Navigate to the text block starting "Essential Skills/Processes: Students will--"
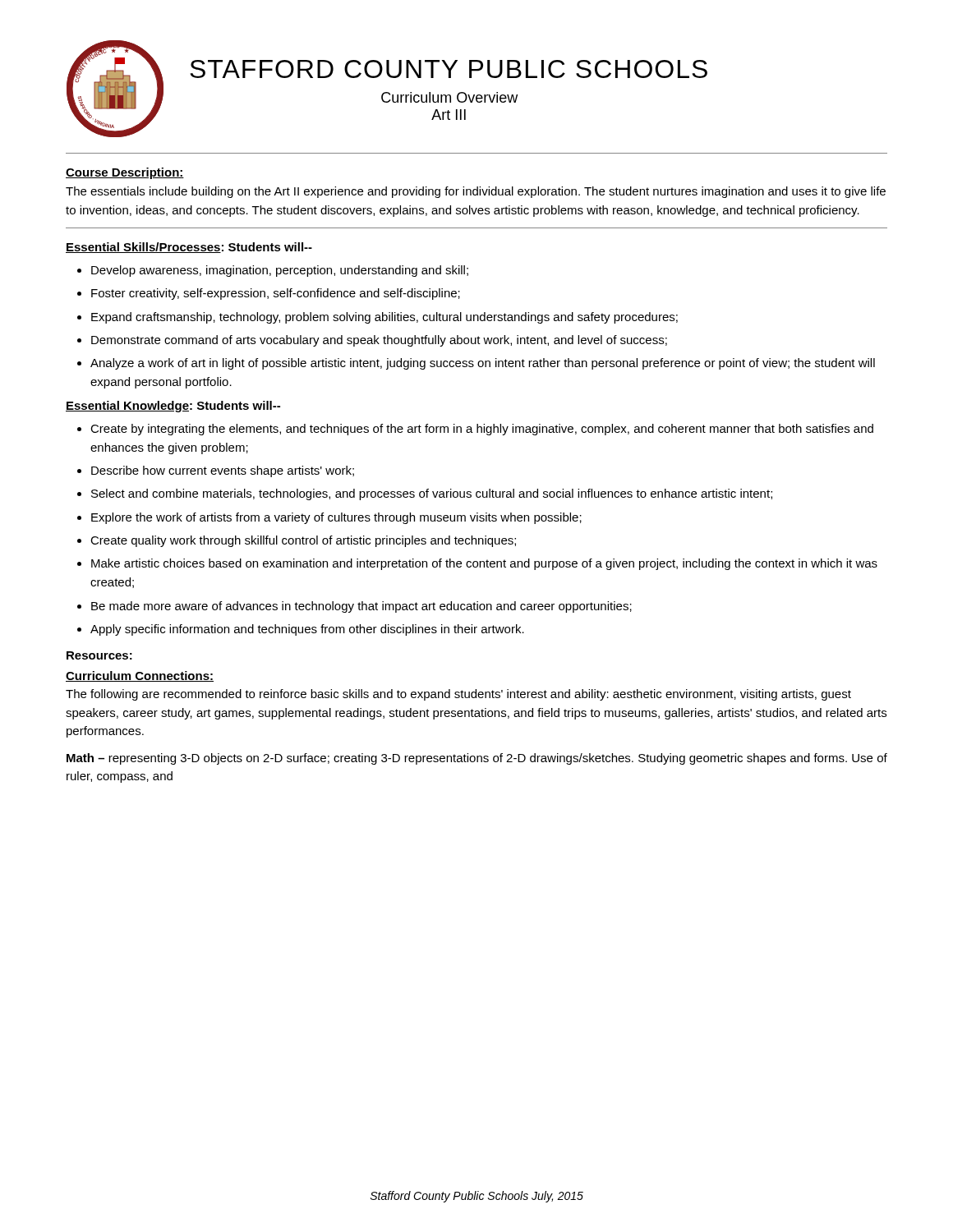Image resolution: width=953 pixels, height=1232 pixels. [189, 247]
